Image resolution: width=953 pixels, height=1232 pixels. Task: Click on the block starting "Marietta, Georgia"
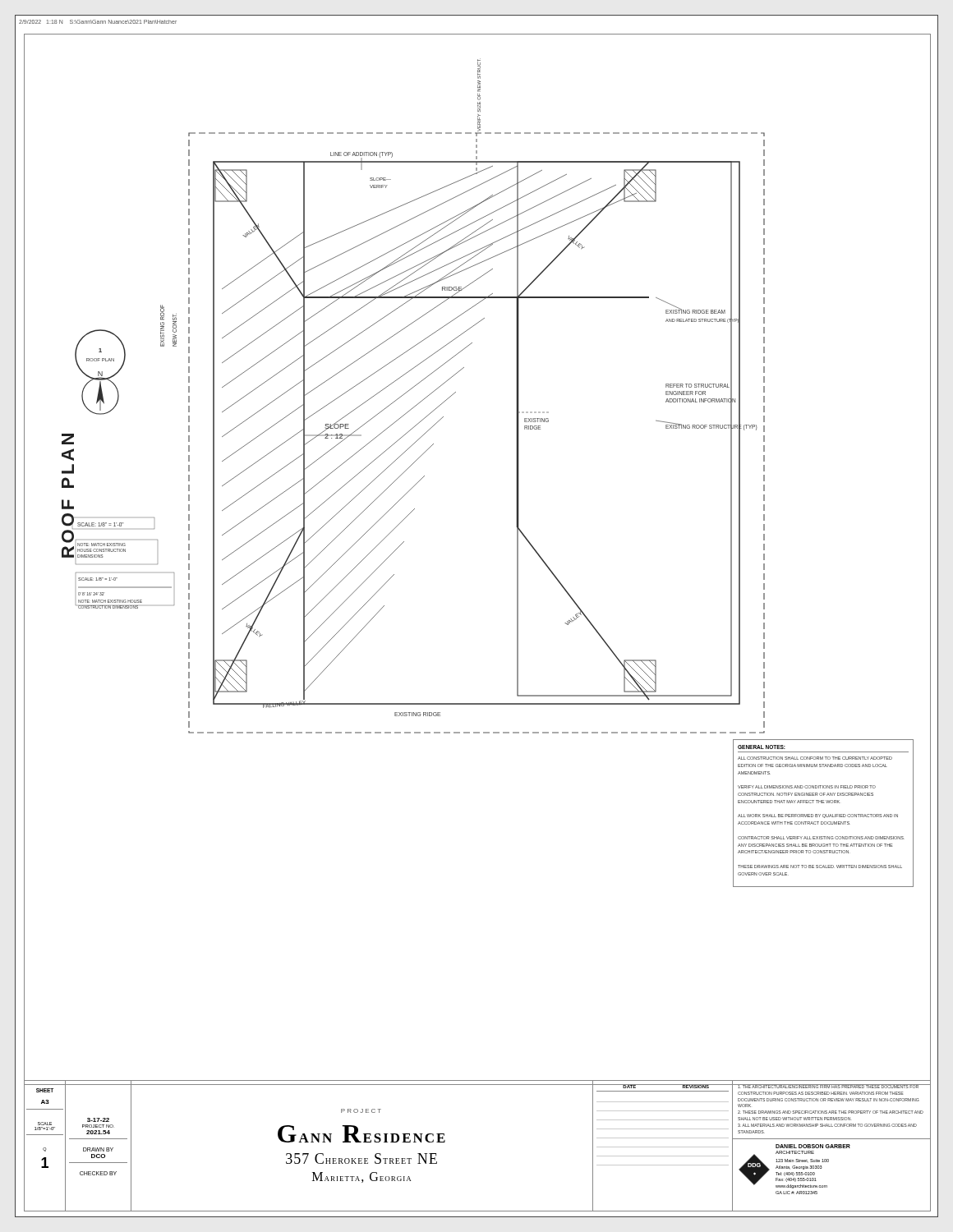(362, 1177)
